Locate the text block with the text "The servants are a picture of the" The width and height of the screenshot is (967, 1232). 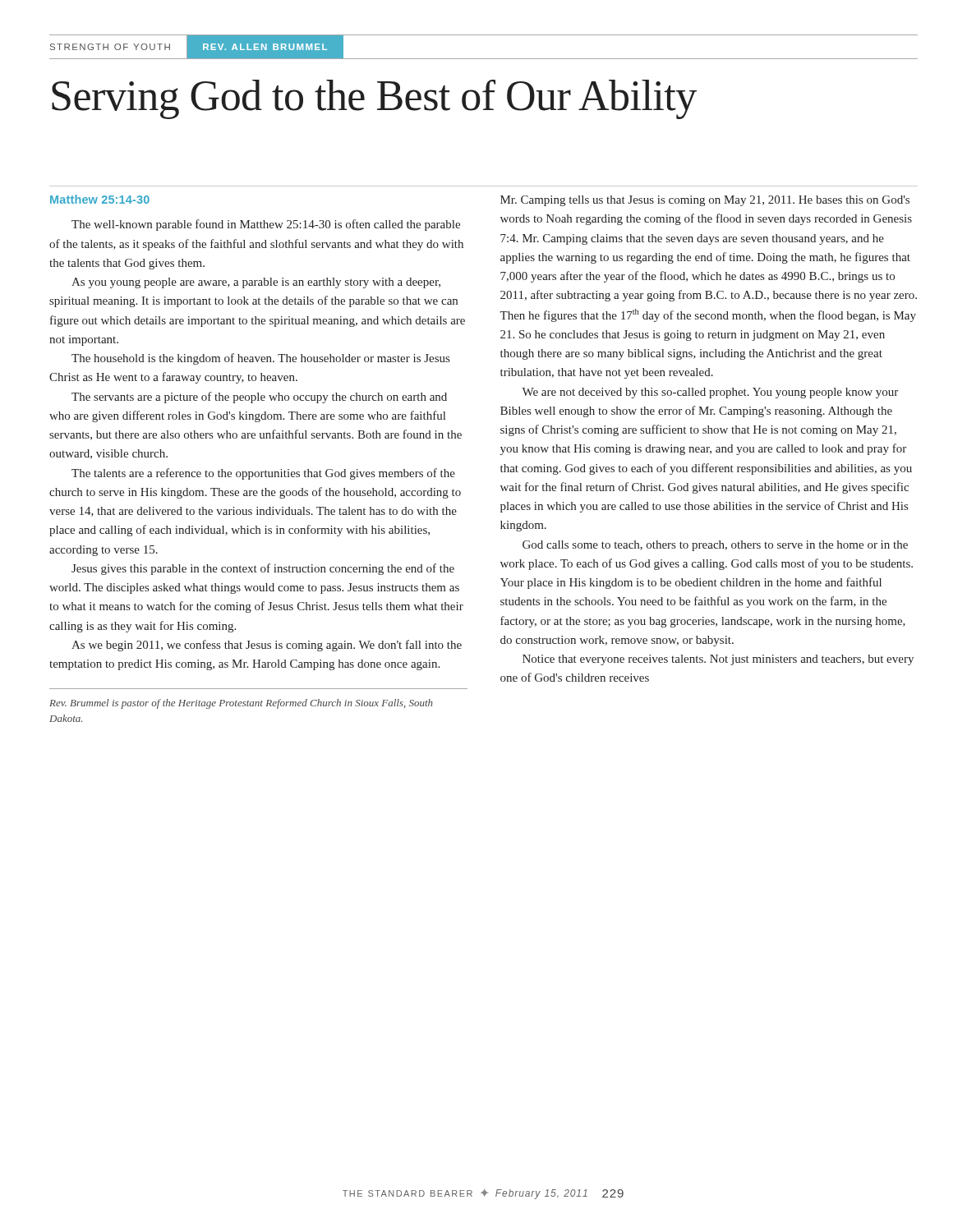pos(258,426)
